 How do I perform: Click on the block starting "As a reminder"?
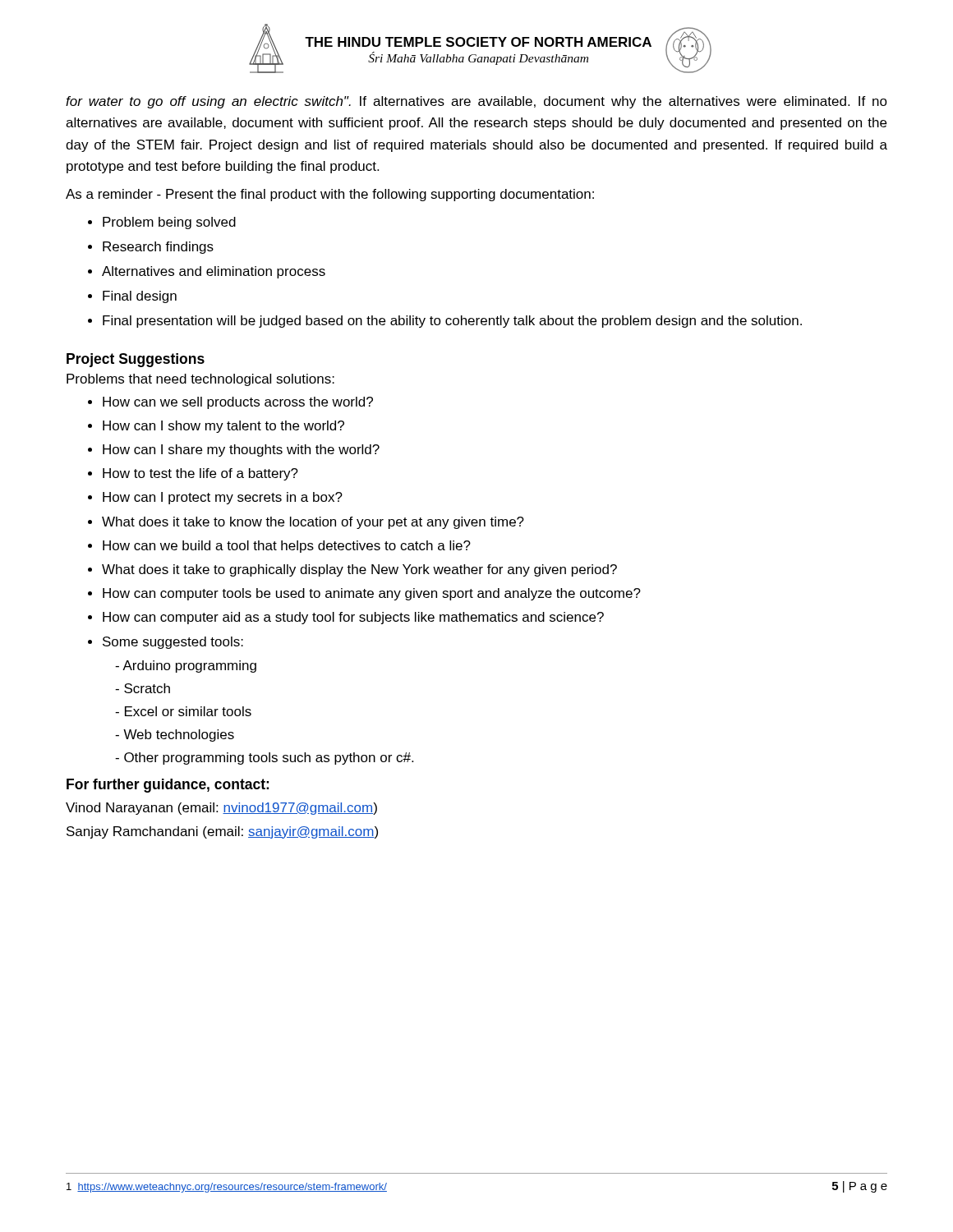[330, 195]
